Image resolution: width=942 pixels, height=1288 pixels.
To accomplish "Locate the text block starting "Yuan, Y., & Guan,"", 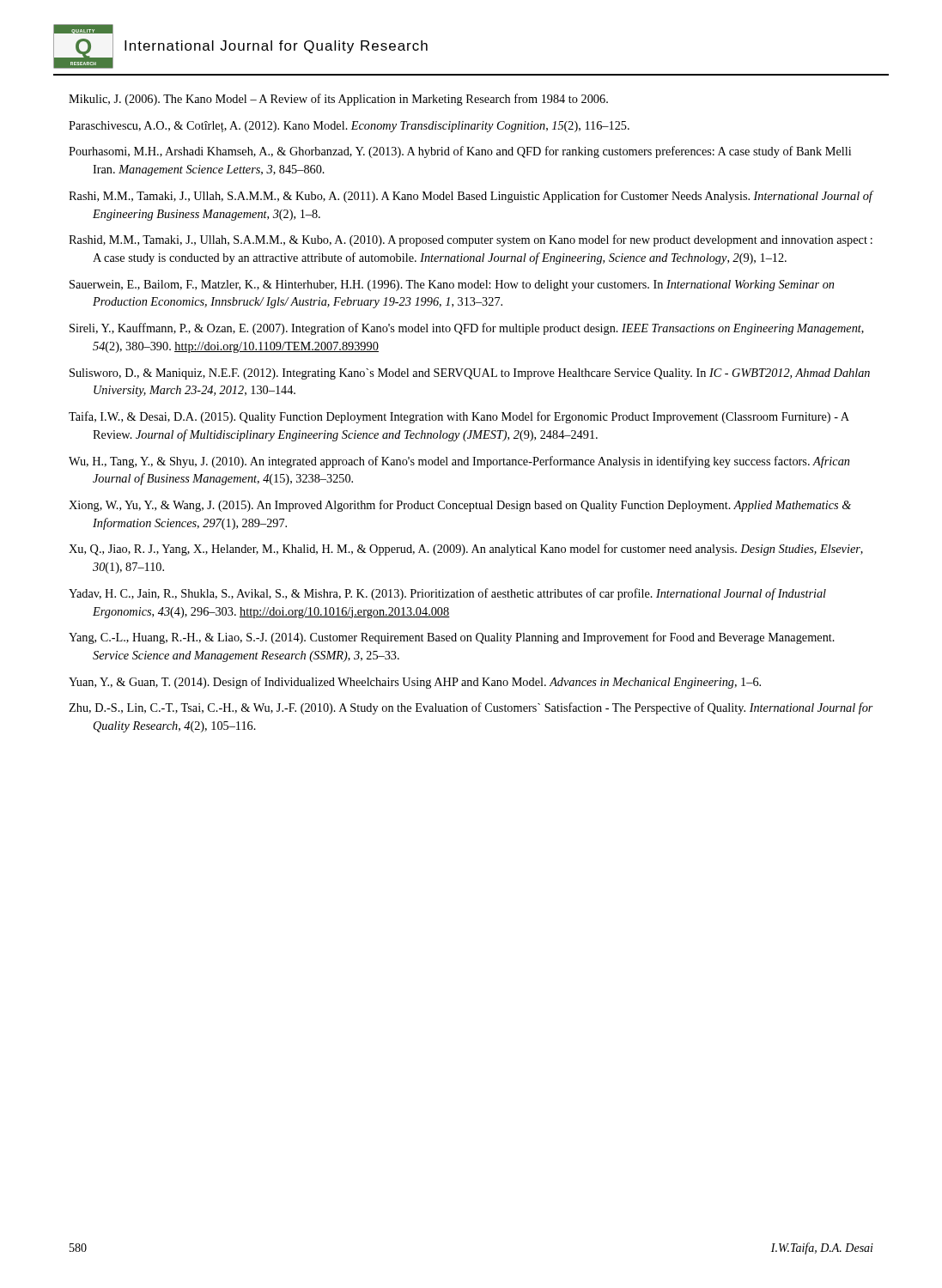I will click(415, 682).
